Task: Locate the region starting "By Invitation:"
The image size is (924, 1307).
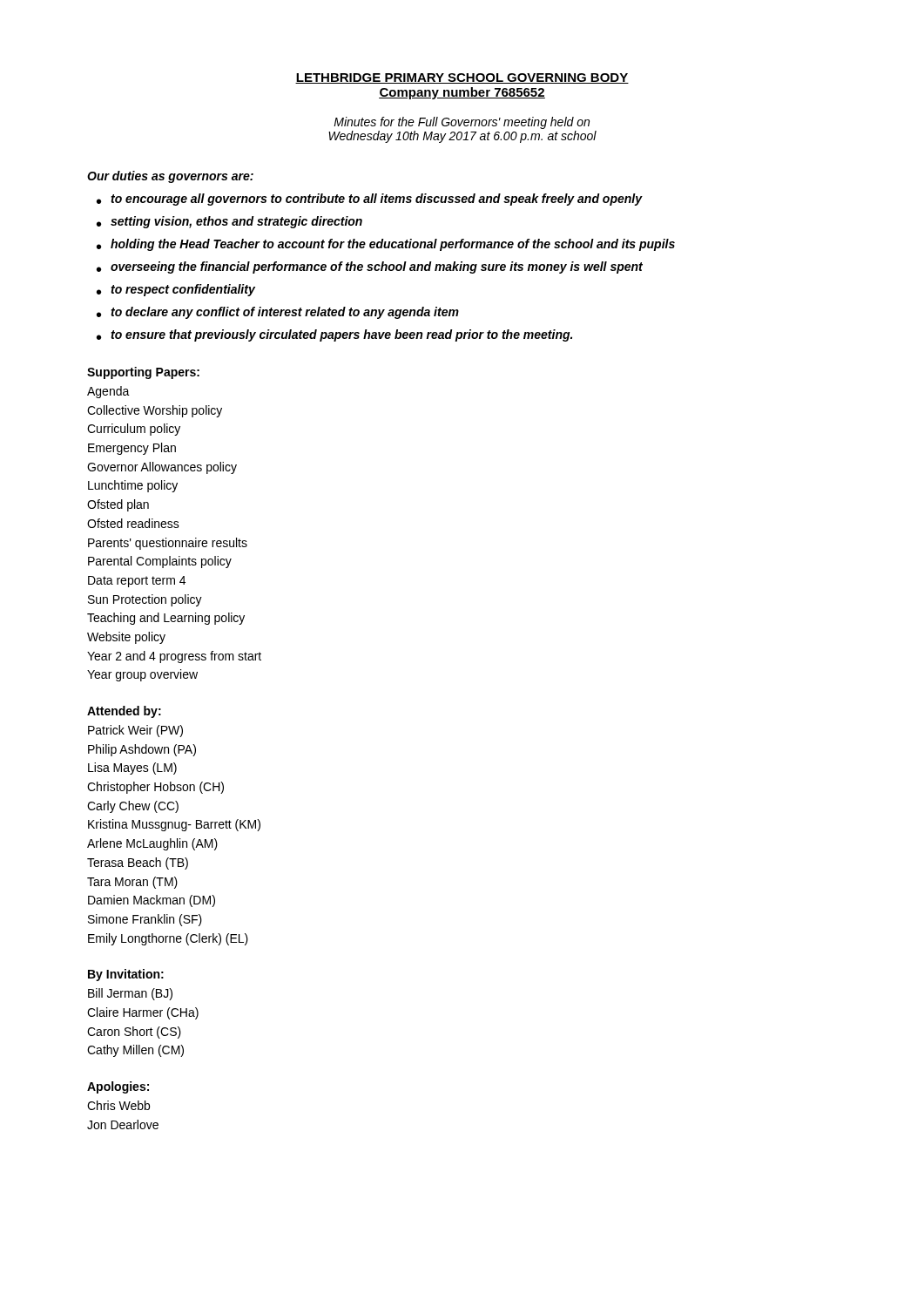Action: pos(126,974)
